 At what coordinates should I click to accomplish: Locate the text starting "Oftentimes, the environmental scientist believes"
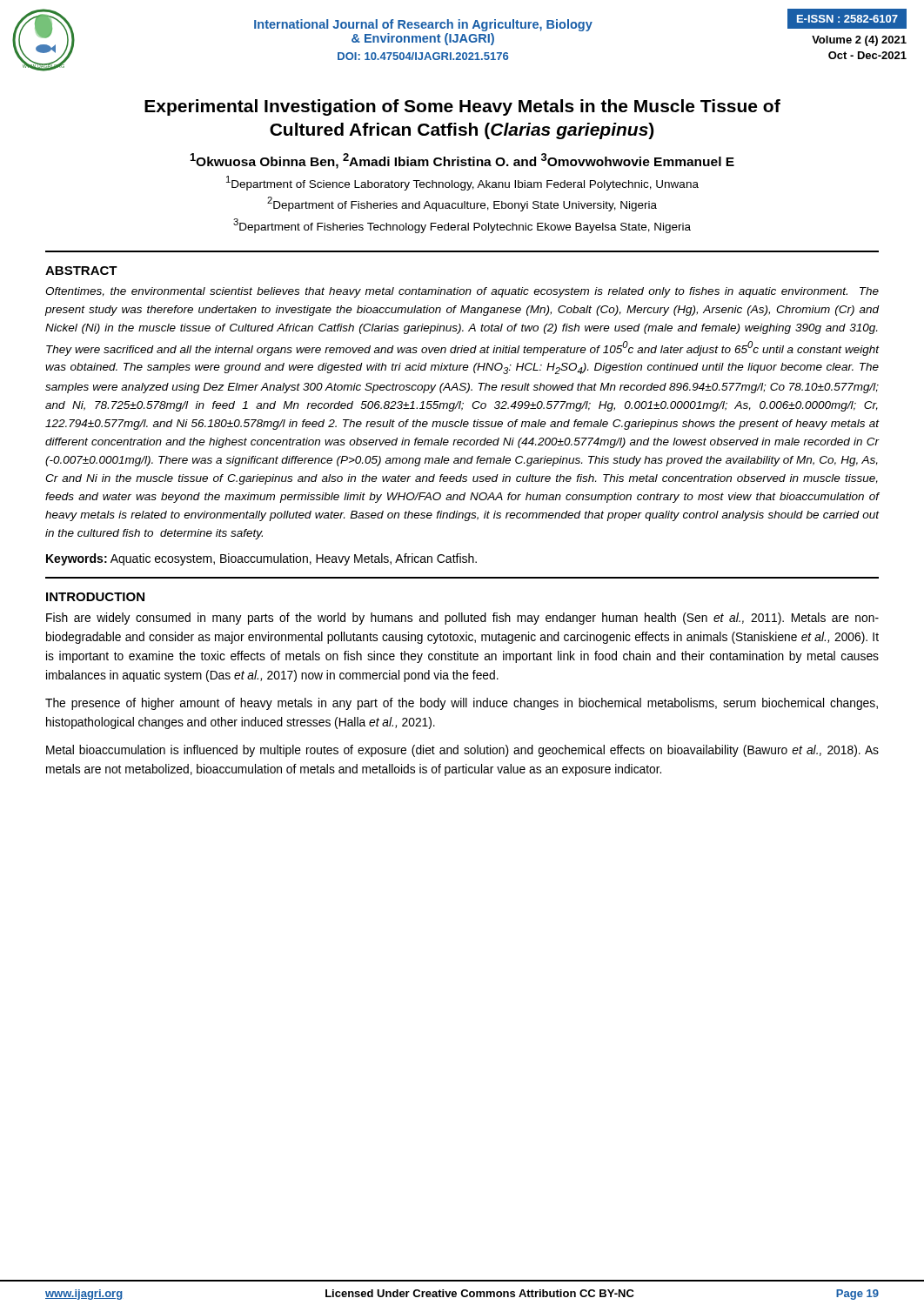coord(462,413)
